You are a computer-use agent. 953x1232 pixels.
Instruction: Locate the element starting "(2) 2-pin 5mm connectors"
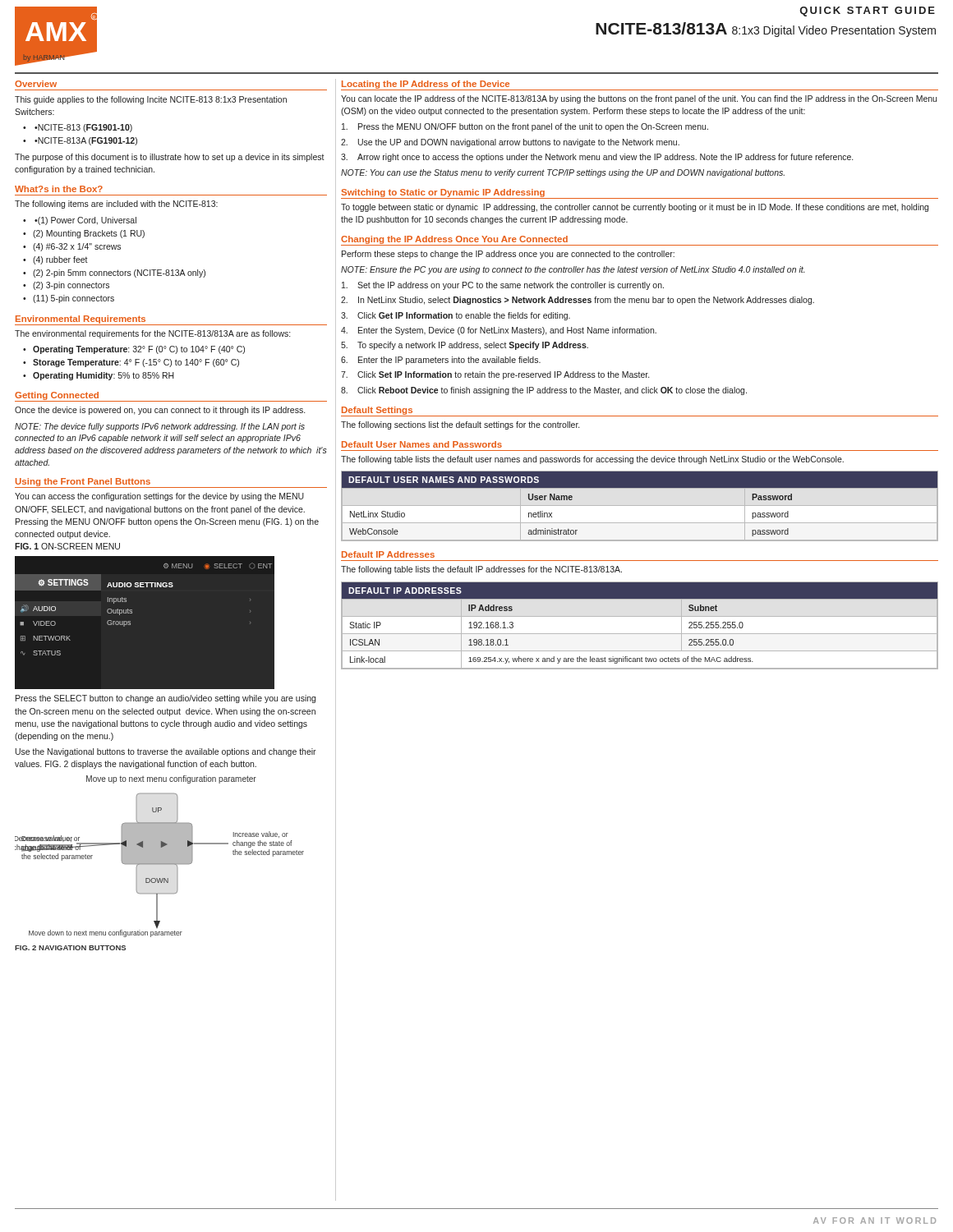(x=119, y=272)
